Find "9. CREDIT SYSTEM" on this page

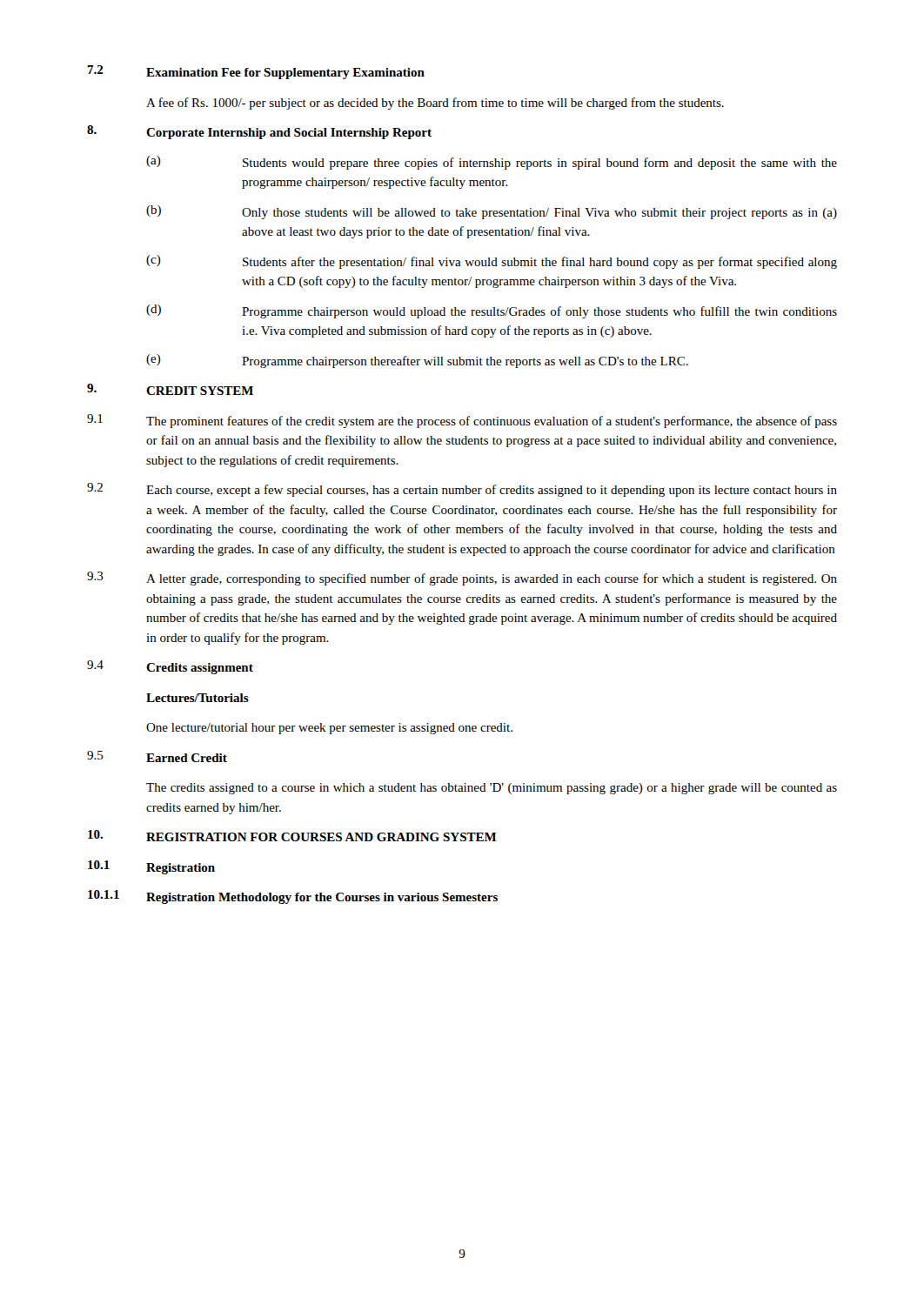point(170,389)
